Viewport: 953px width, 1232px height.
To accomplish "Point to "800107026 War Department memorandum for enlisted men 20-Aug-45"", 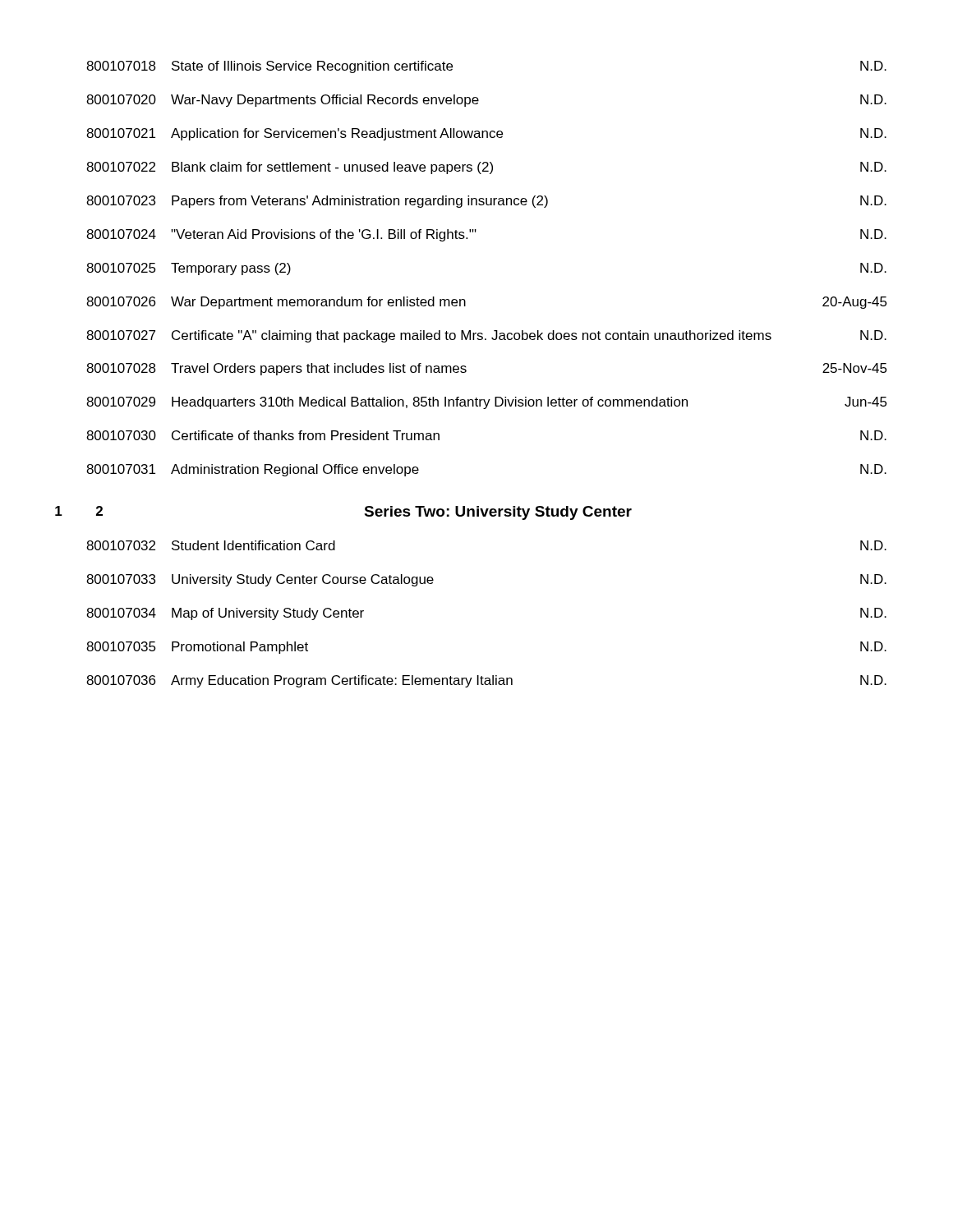I will point(468,302).
